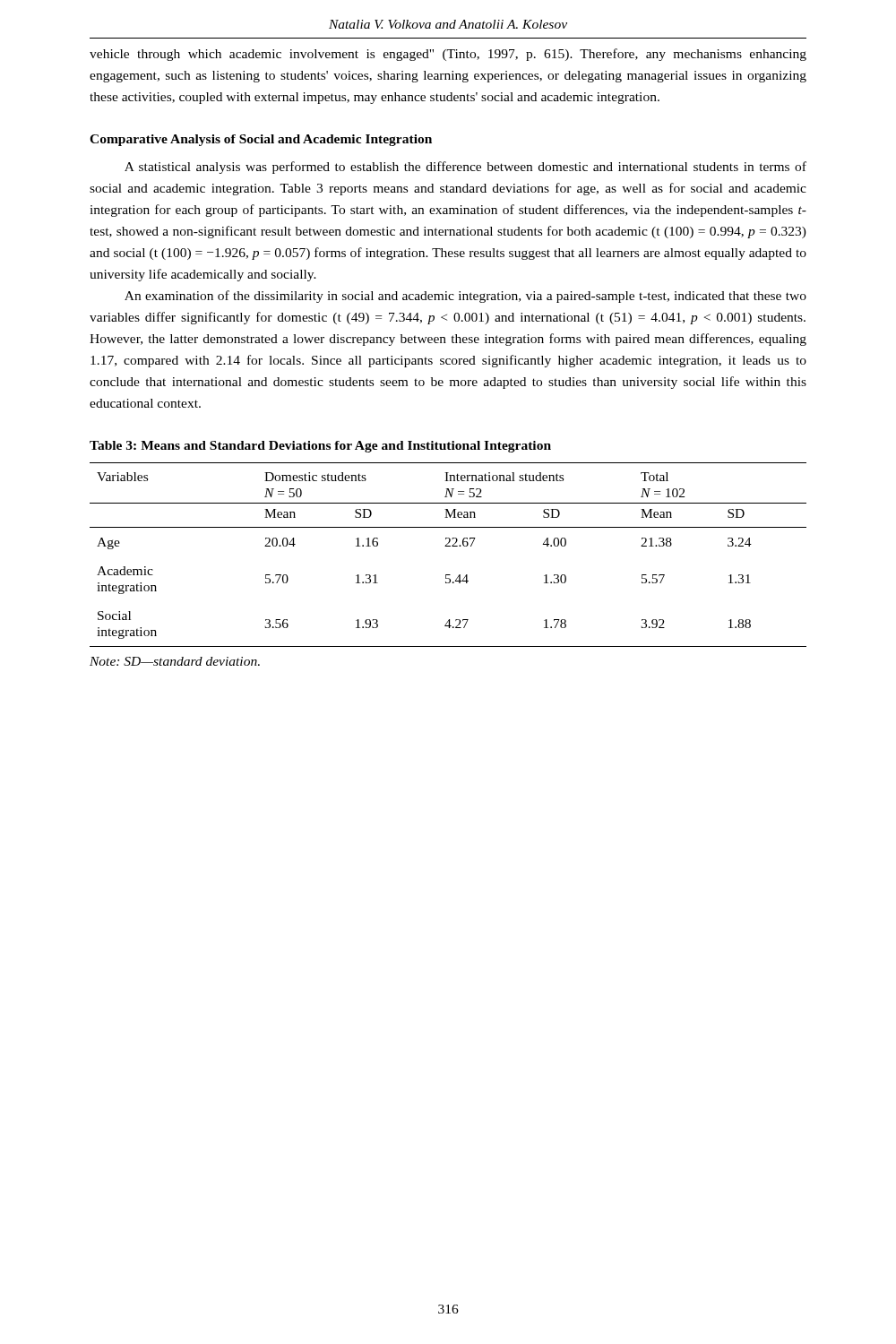This screenshot has width=896, height=1344.
Task: Select the text block that reads "A statistical analysis was performed to establish the"
Action: (448, 285)
